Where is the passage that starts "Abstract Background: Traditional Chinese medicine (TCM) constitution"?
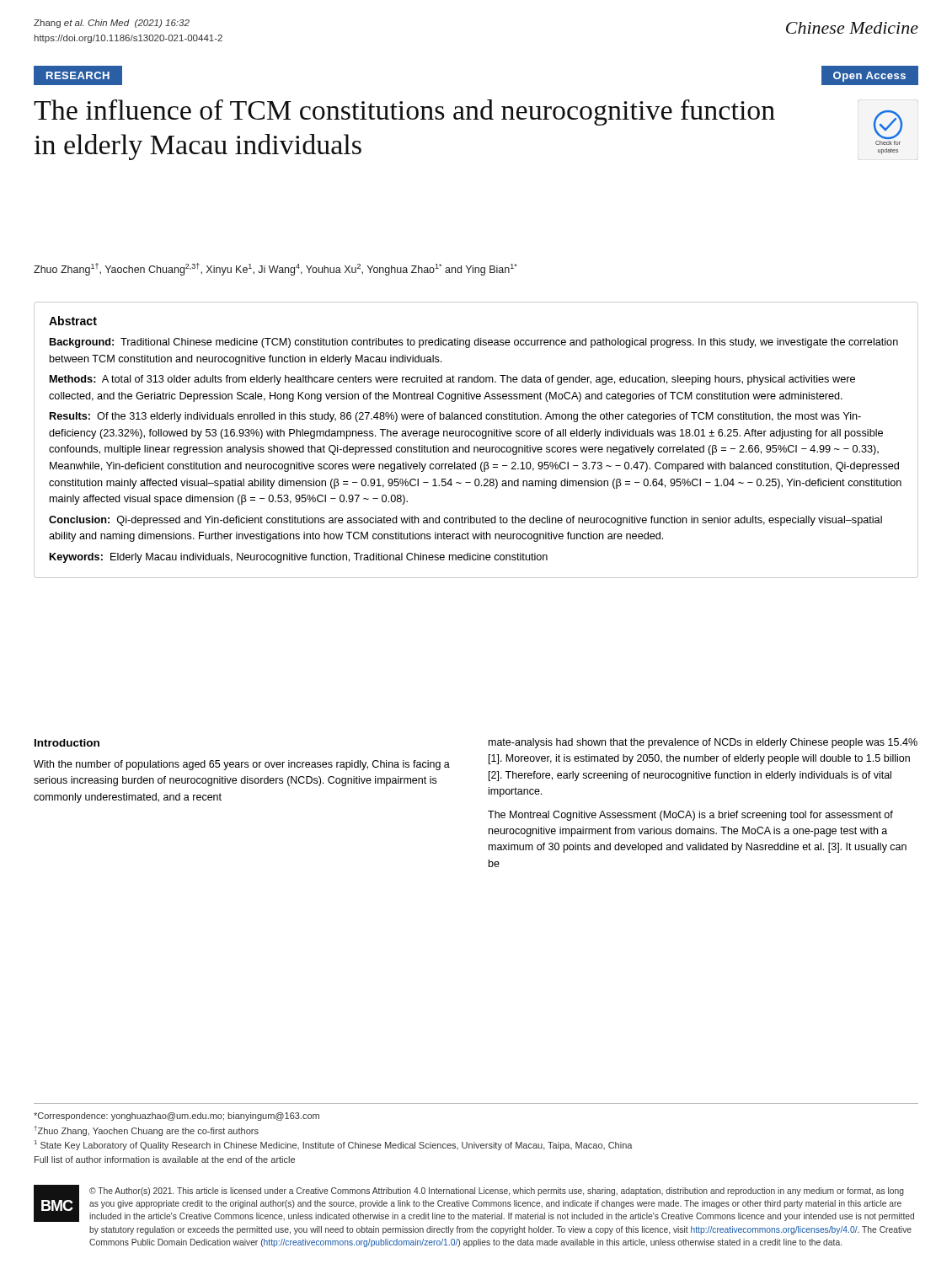Image resolution: width=952 pixels, height=1264 pixels. point(476,440)
